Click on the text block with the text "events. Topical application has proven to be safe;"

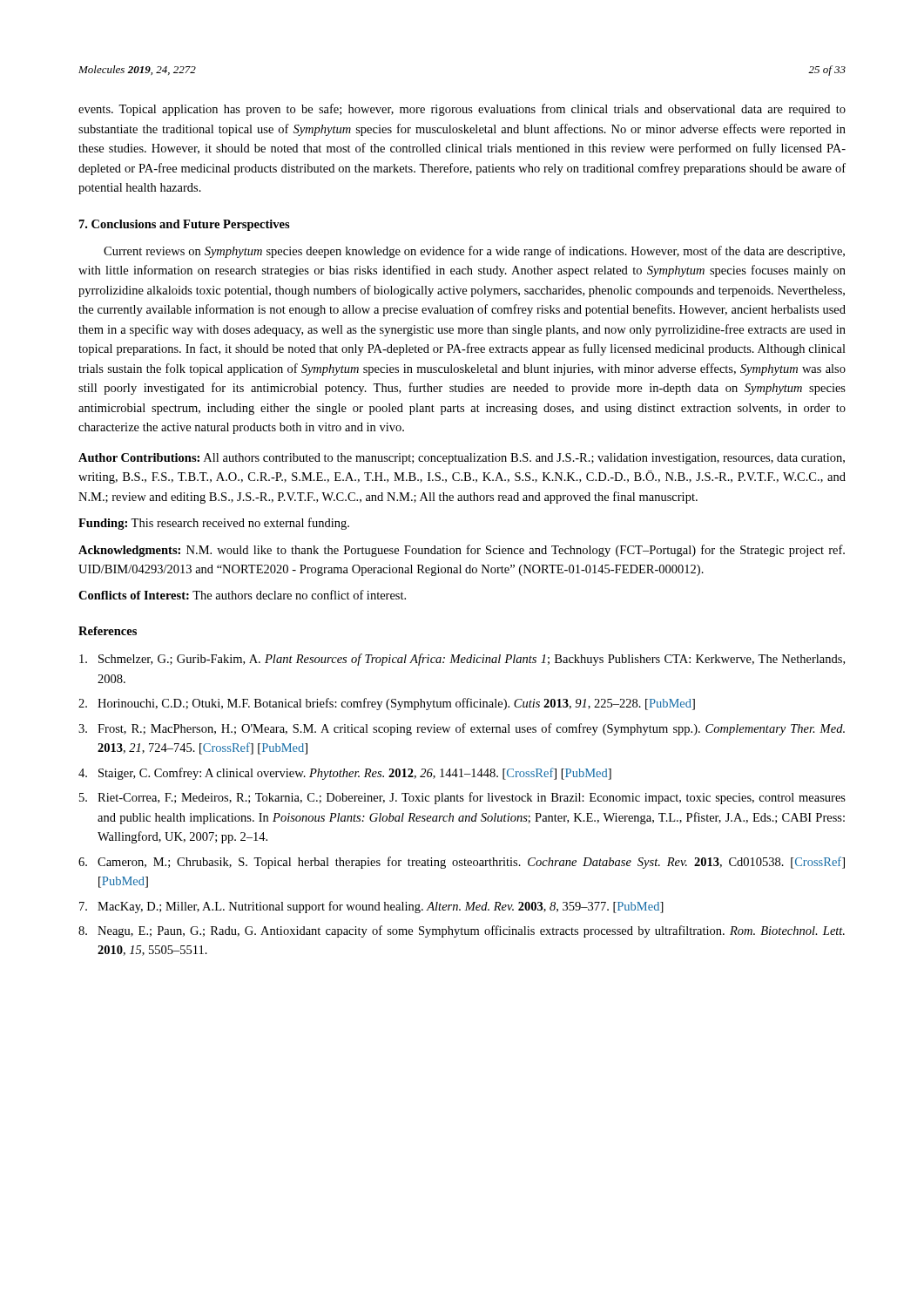[x=462, y=148]
